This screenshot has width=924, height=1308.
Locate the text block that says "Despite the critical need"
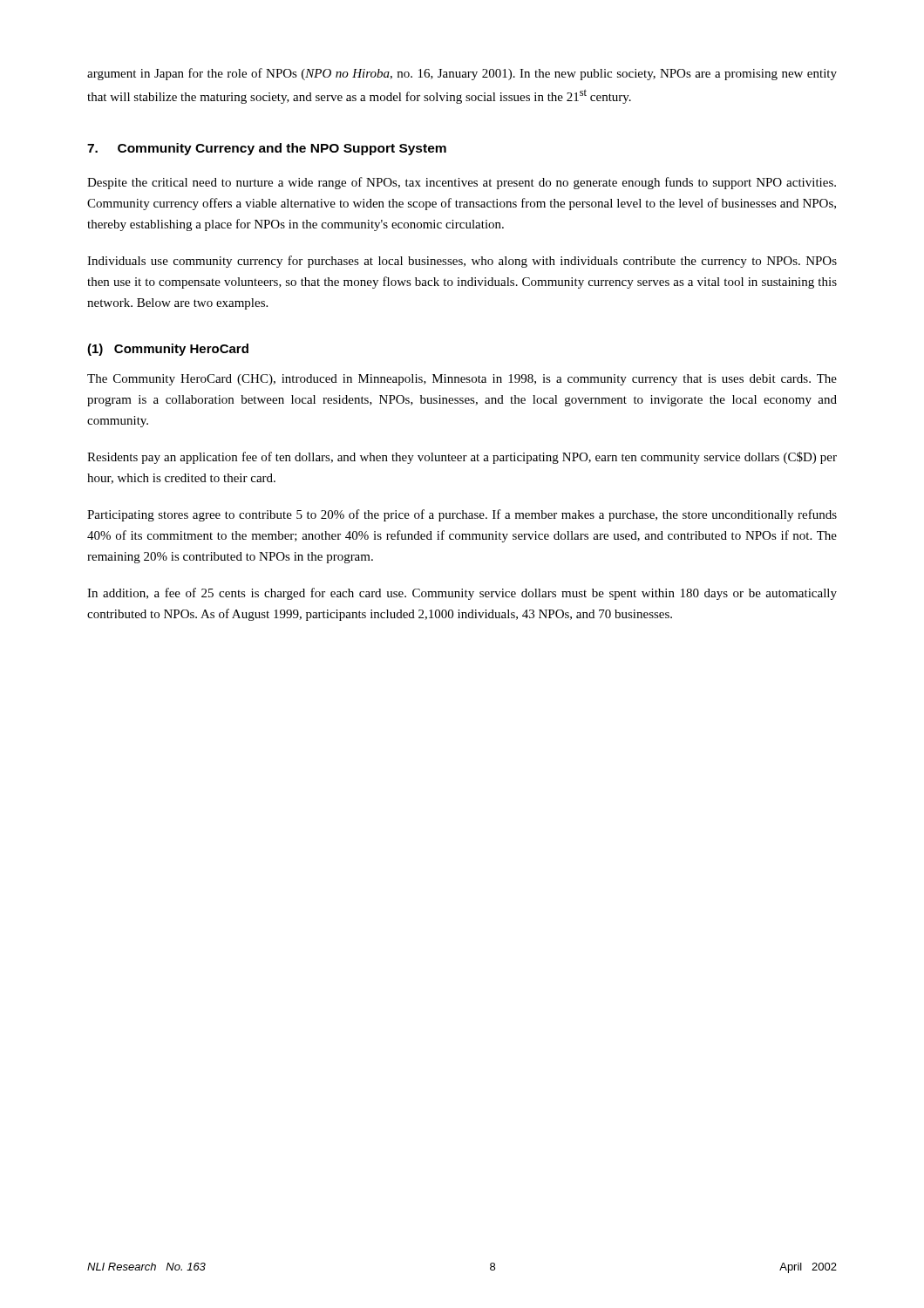[462, 203]
